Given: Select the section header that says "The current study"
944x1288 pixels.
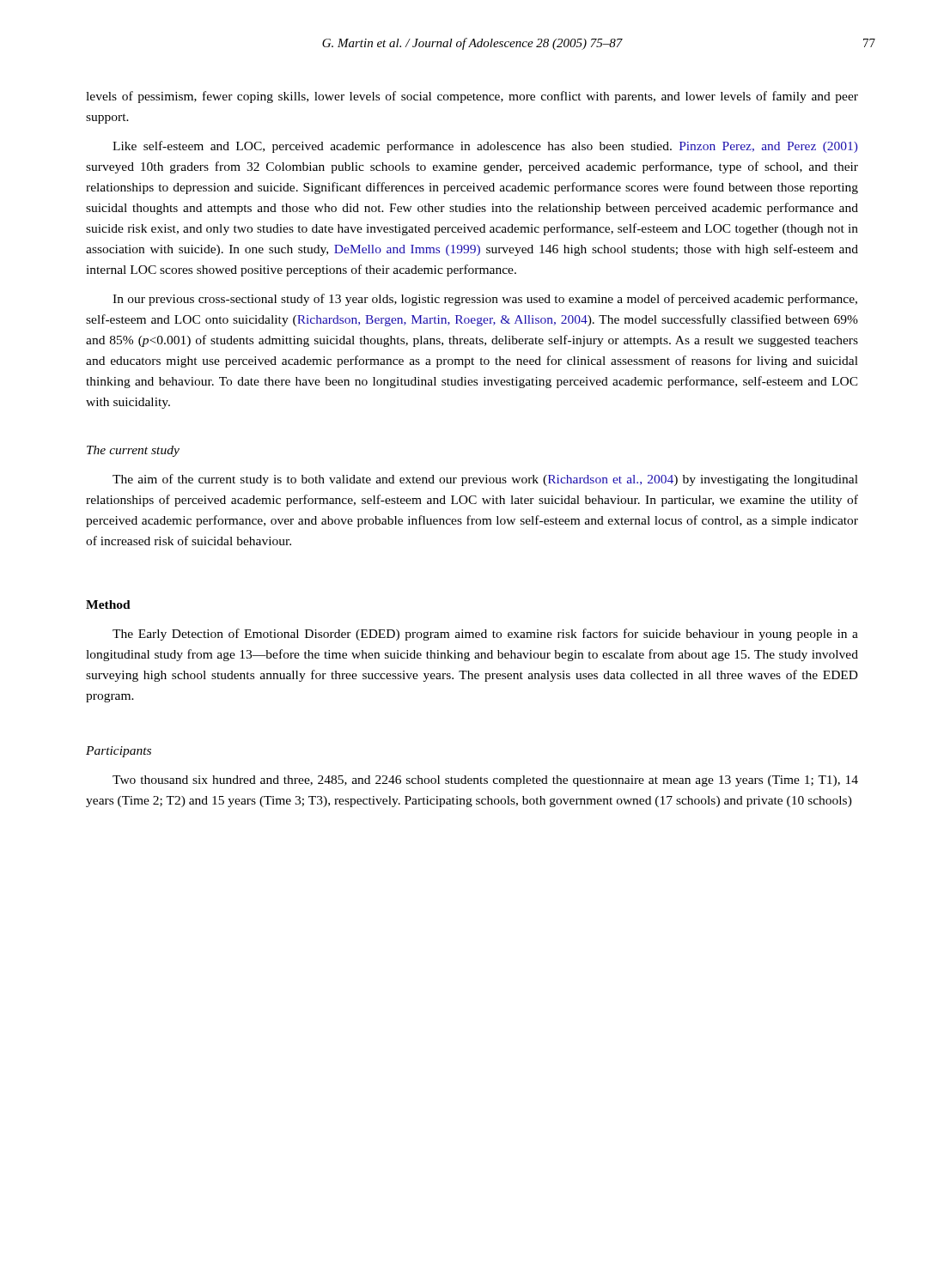Looking at the screenshot, I should [133, 451].
